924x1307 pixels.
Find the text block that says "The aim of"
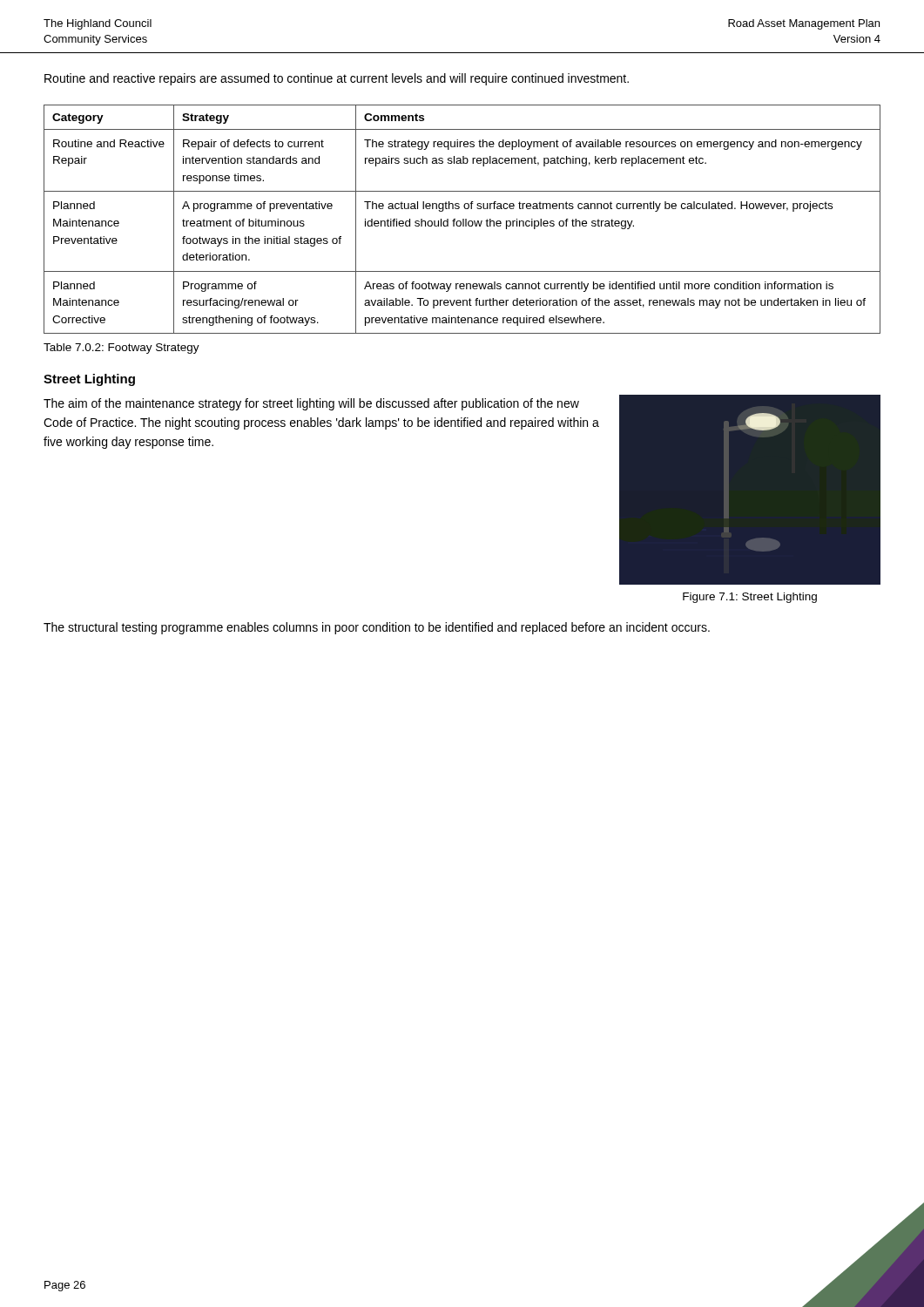coord(321,423)
